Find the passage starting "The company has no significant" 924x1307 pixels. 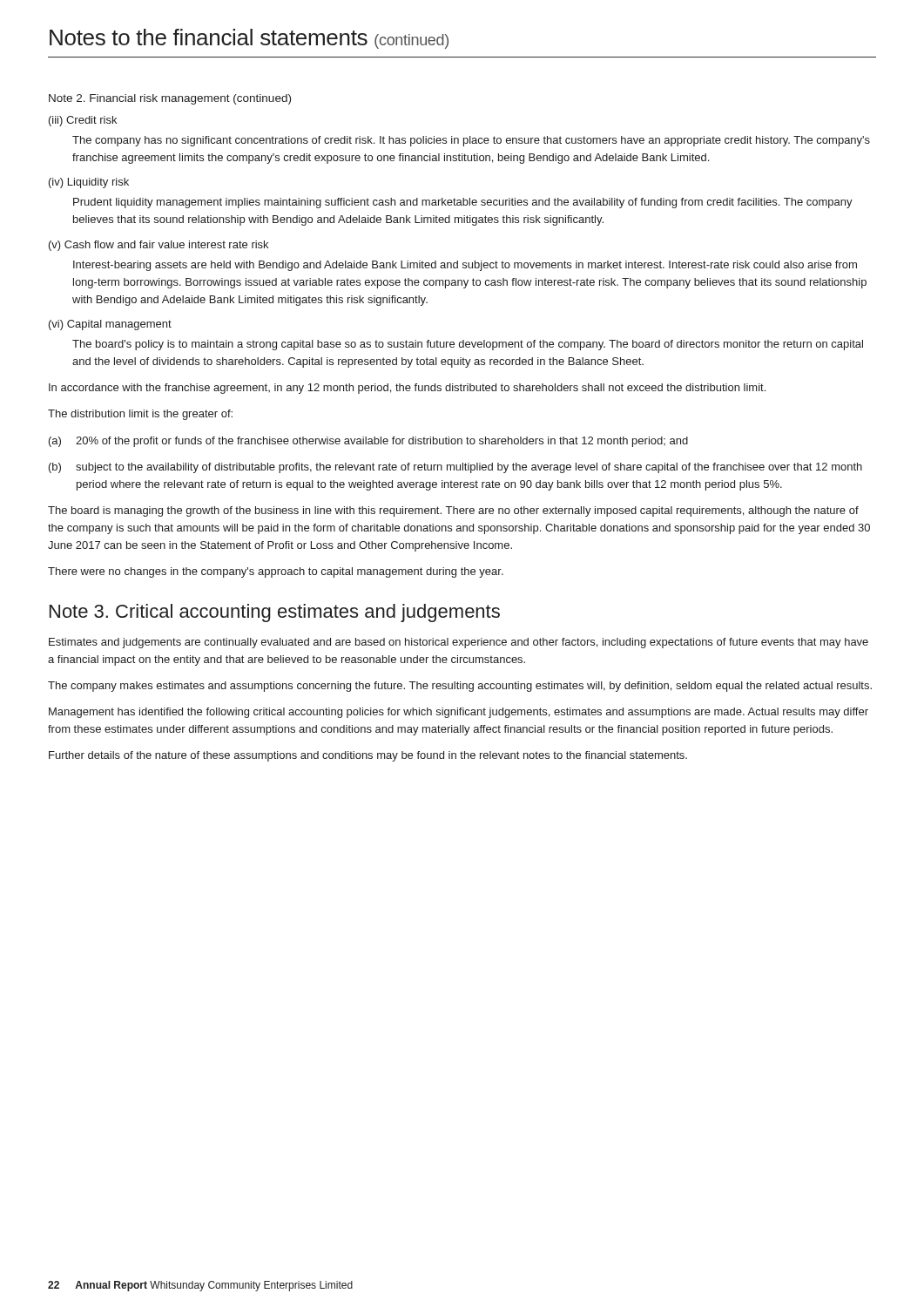click(474, 149)
